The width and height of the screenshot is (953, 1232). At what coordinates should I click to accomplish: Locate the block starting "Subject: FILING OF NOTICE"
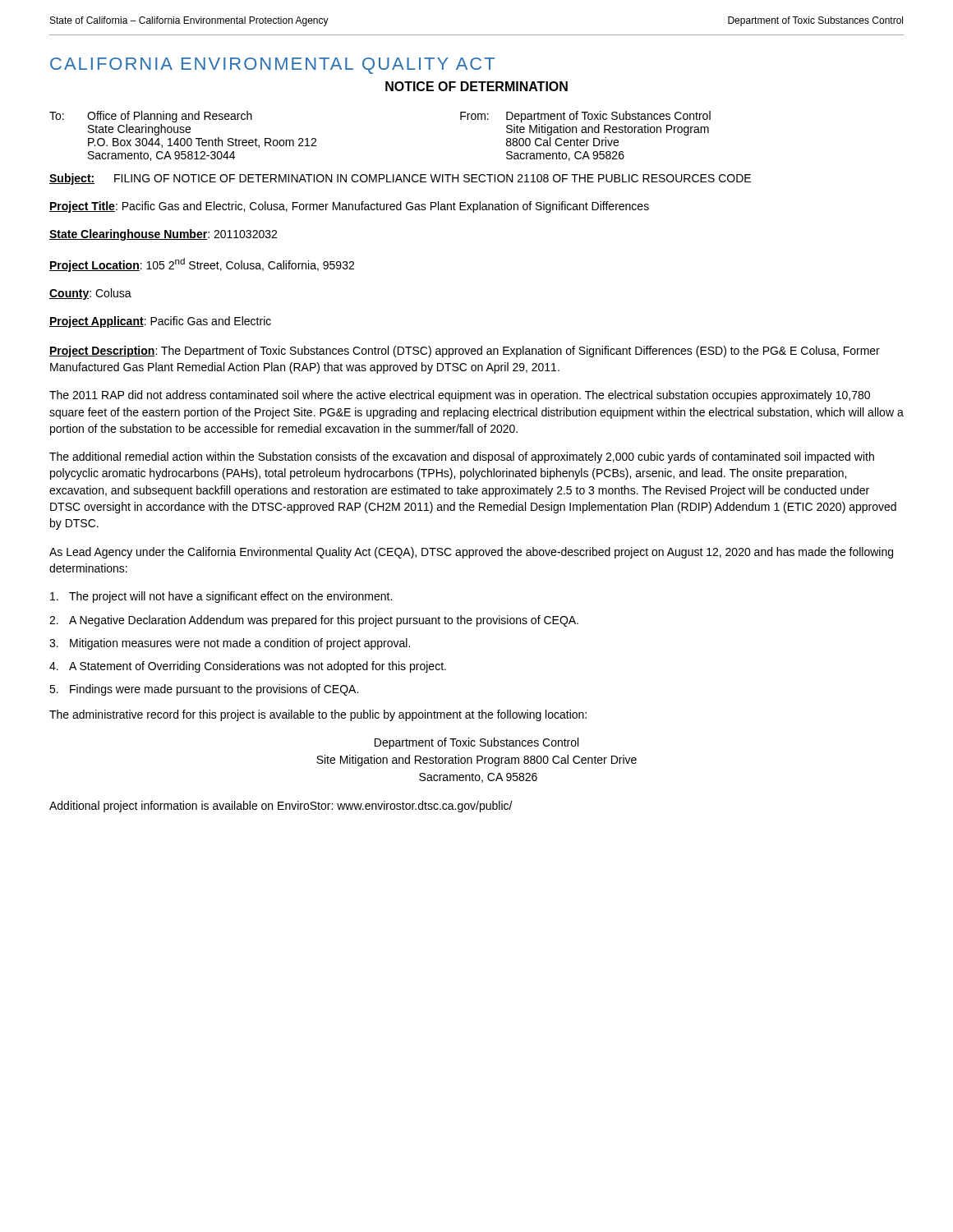pos(476,178)
